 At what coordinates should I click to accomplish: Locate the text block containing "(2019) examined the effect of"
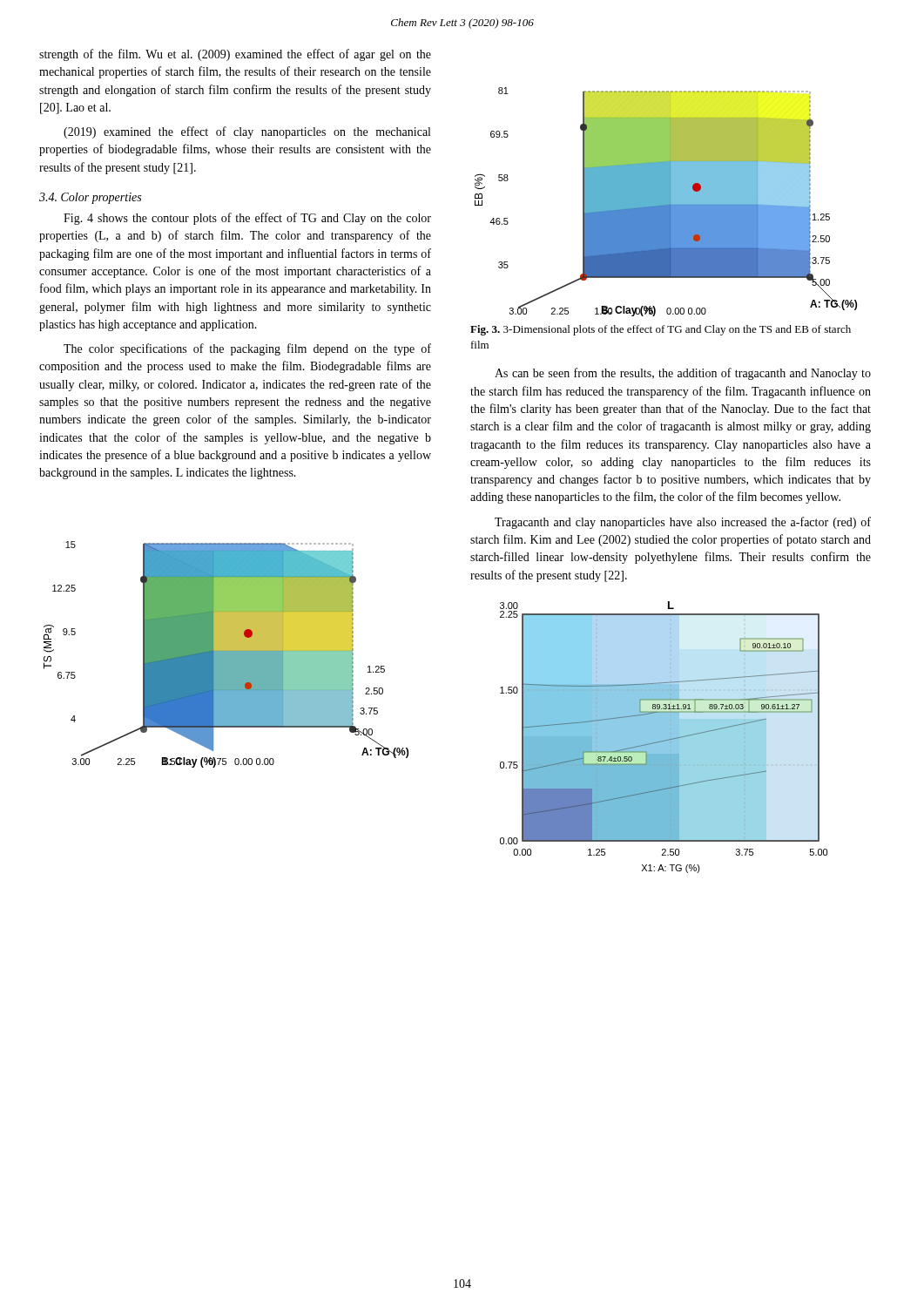(235, 150)
